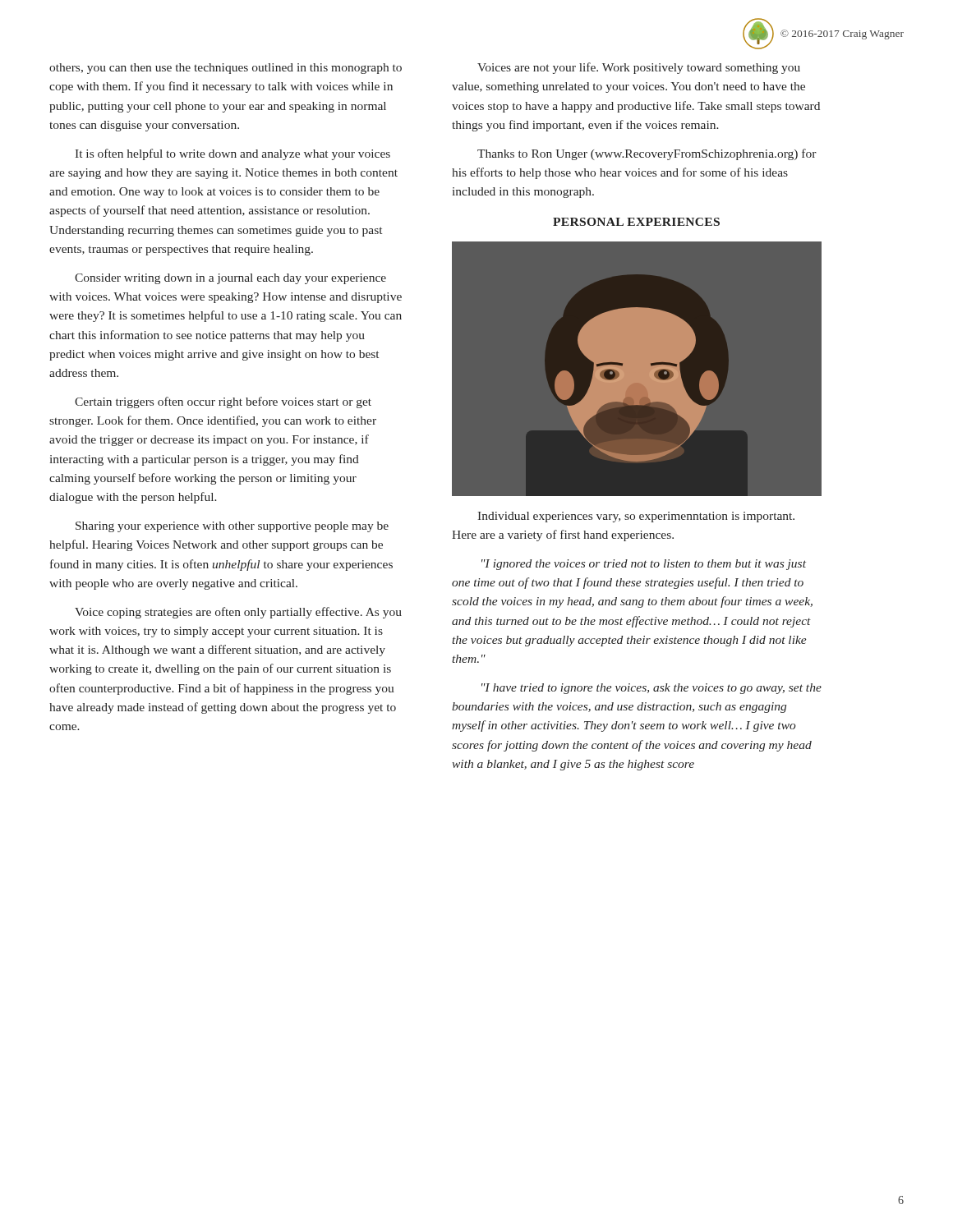Click the passage that begins "Voice coping strategies are often only partially"
953x1232 pixels.
coord(226,669)
